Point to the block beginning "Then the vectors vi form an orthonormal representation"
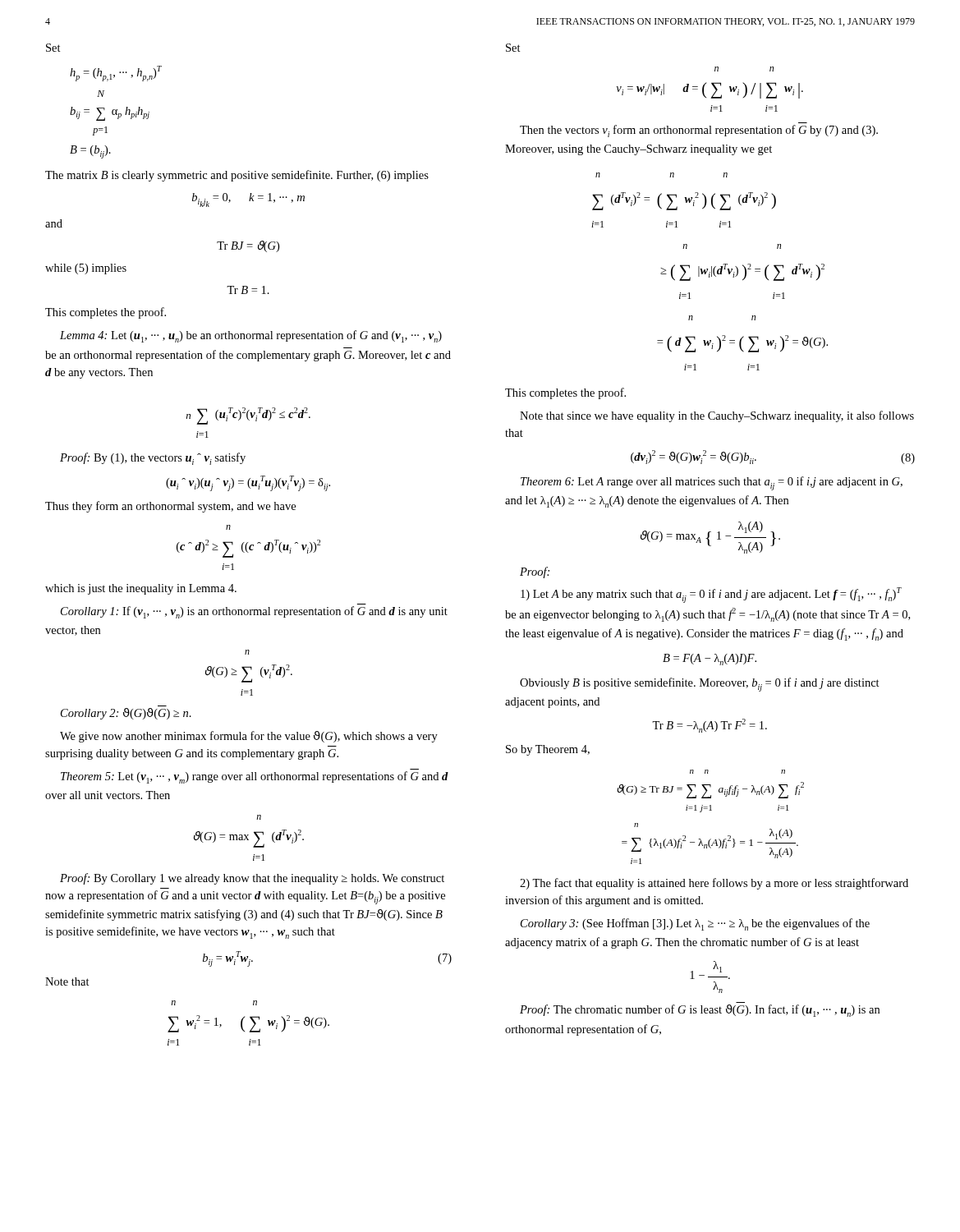The width and height of the screenshot is (960, 1232). pos(692,139)
